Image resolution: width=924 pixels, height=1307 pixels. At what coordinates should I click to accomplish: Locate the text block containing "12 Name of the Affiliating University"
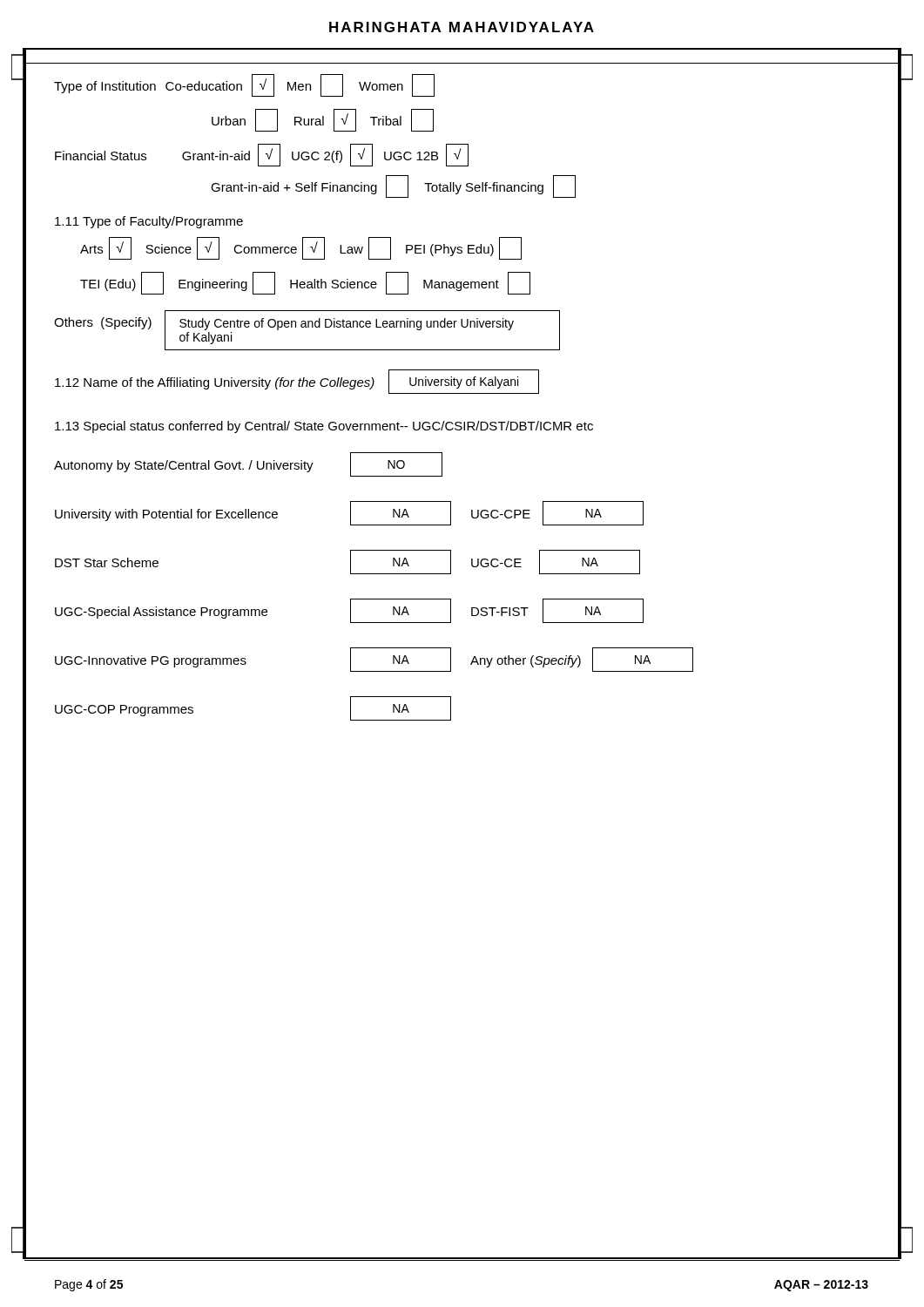(x=297, y=382)
